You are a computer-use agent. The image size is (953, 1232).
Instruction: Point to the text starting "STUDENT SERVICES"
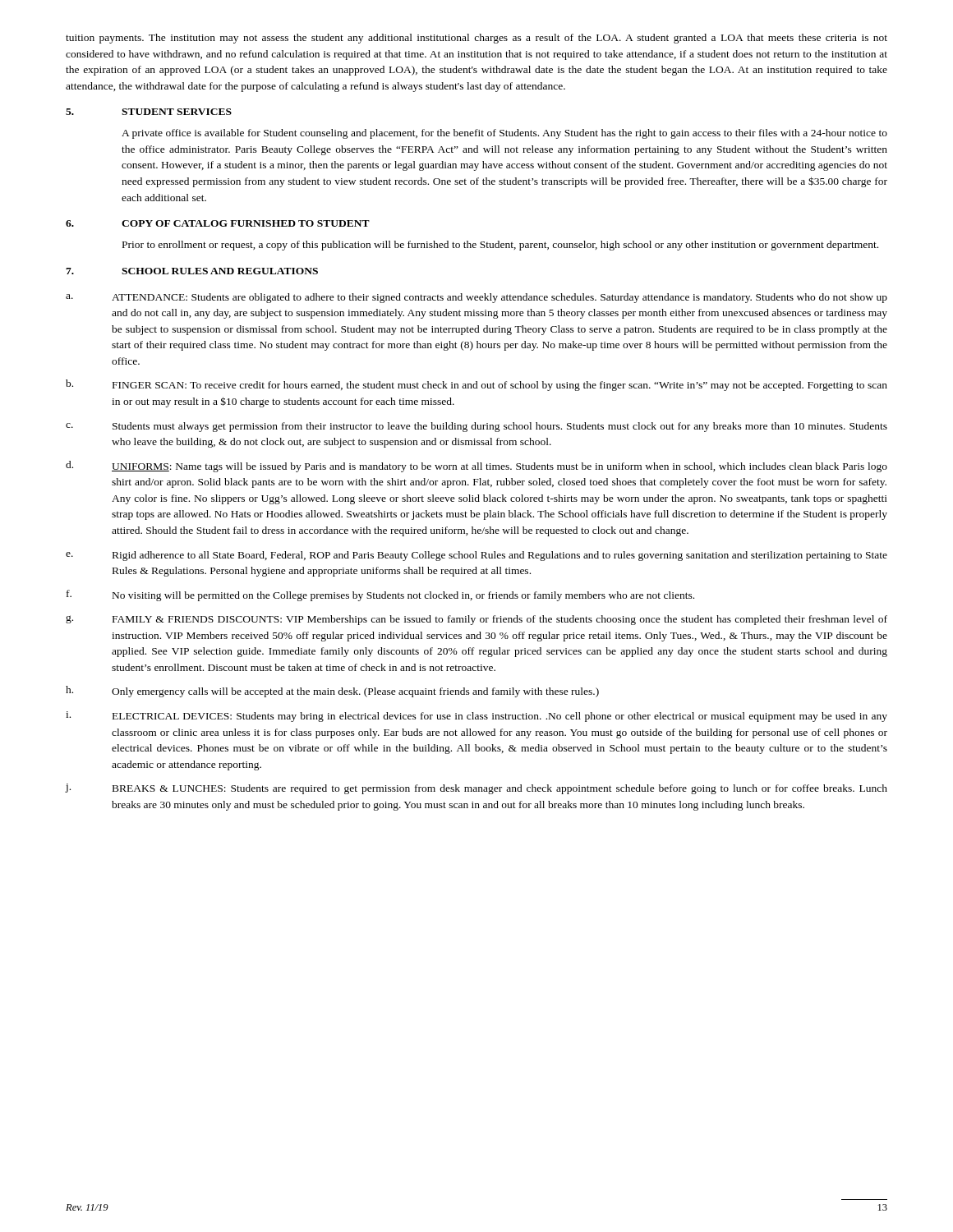[x=177, y=111]
